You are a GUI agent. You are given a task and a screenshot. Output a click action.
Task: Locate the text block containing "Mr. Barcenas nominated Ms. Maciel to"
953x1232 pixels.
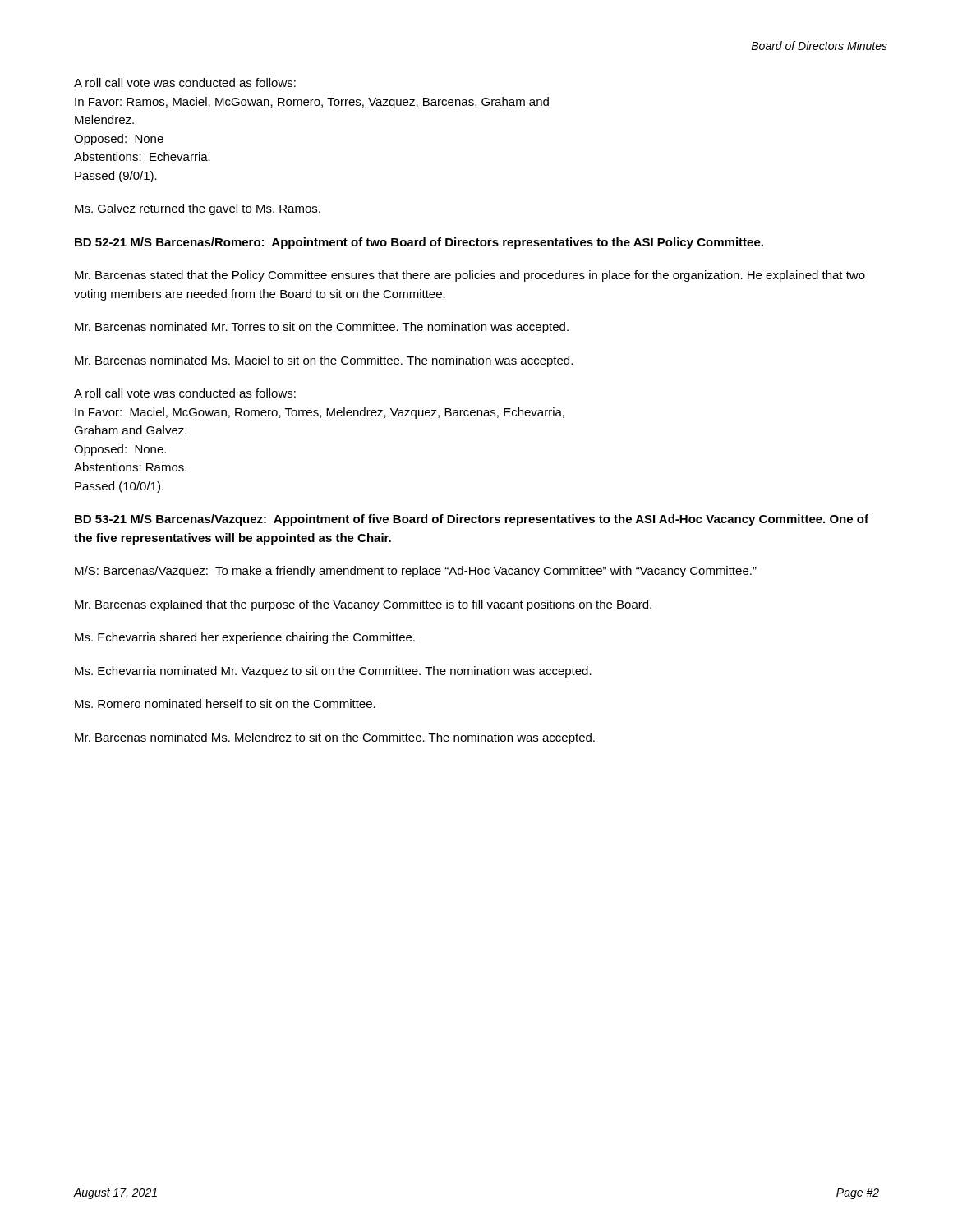[324, 360]
